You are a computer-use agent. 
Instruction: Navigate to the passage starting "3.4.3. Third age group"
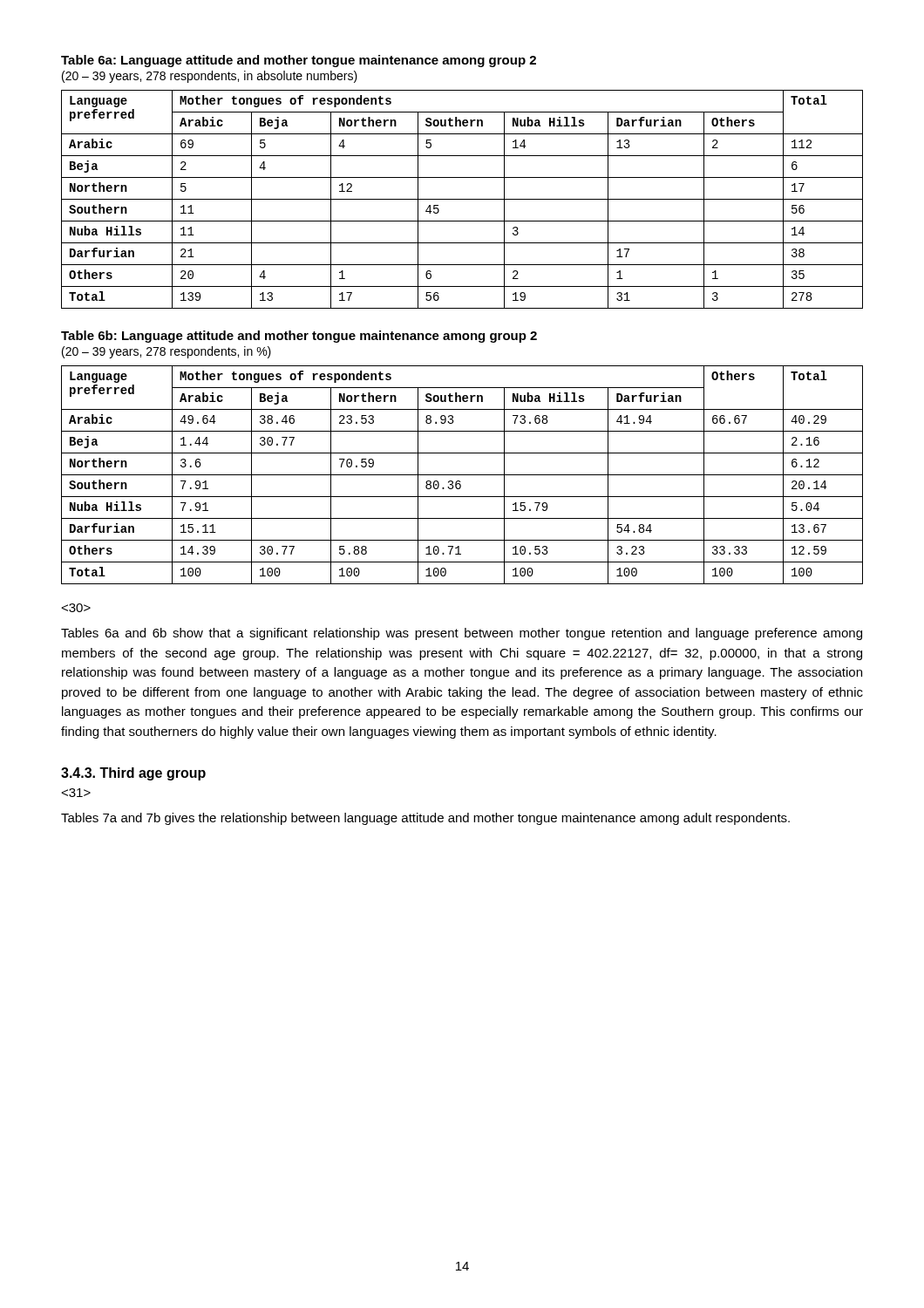pyautogui.click(x=133, y=773)
